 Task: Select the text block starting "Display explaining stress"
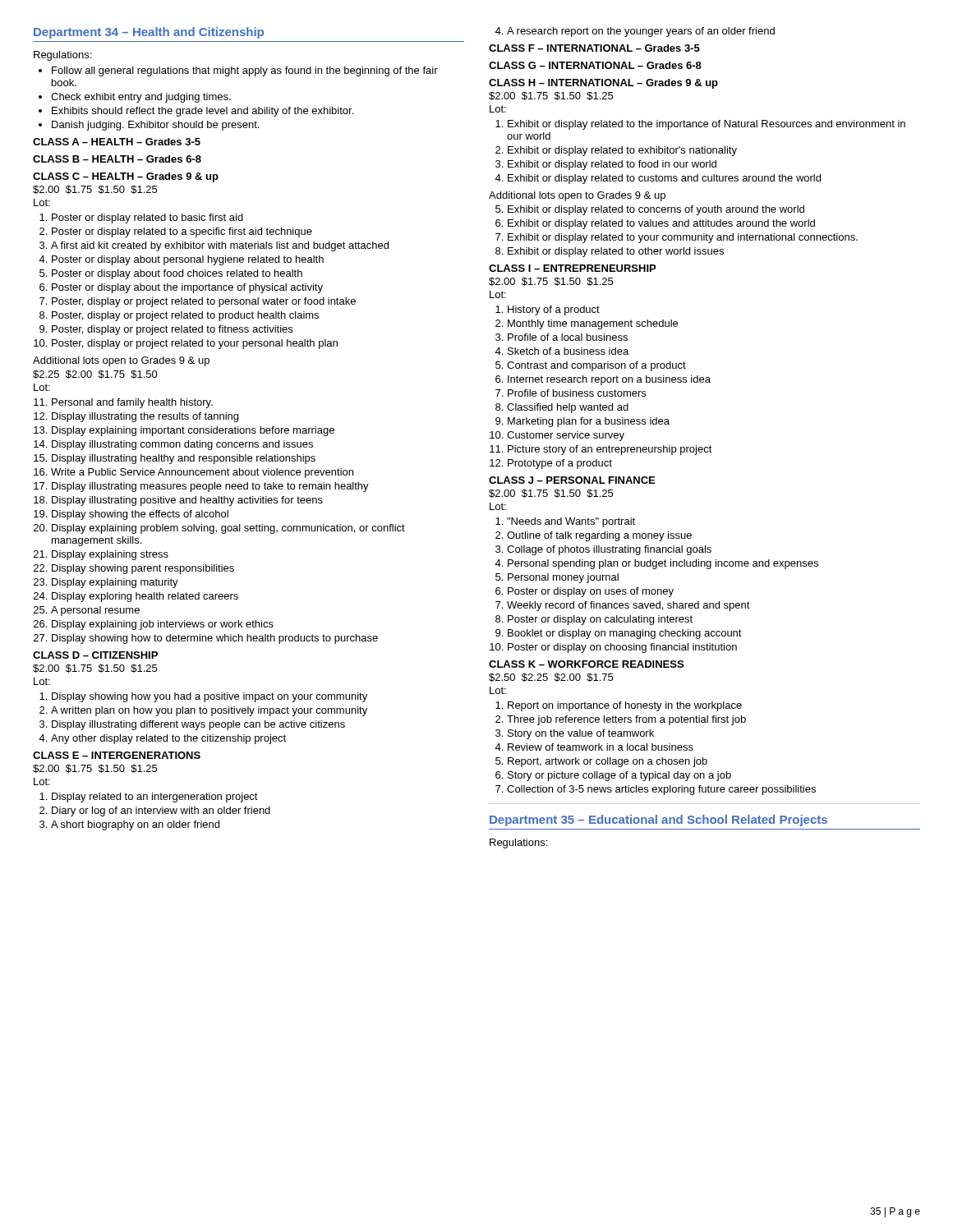point(110,554)
